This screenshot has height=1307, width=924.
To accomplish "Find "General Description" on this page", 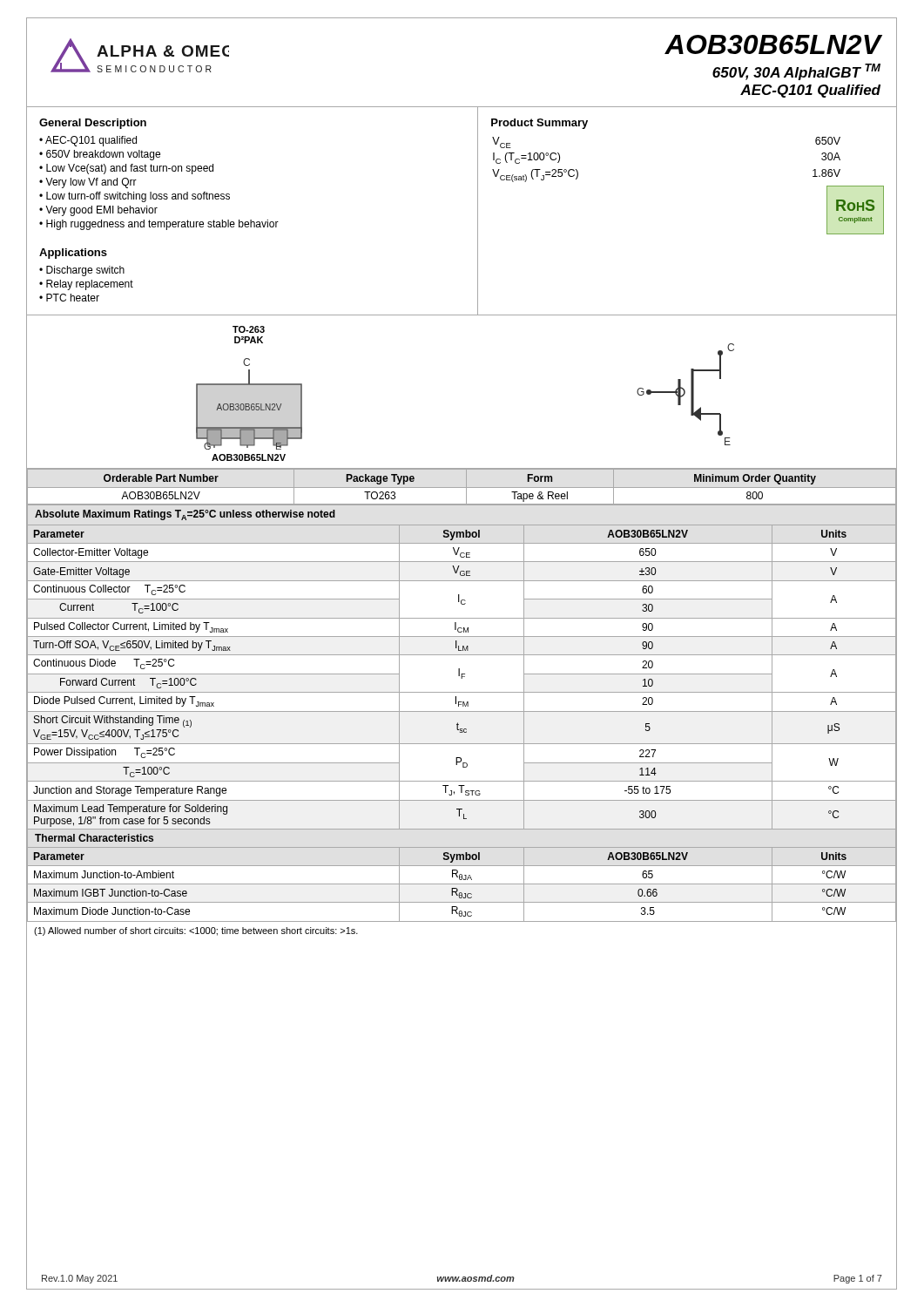I will [93, 122].
